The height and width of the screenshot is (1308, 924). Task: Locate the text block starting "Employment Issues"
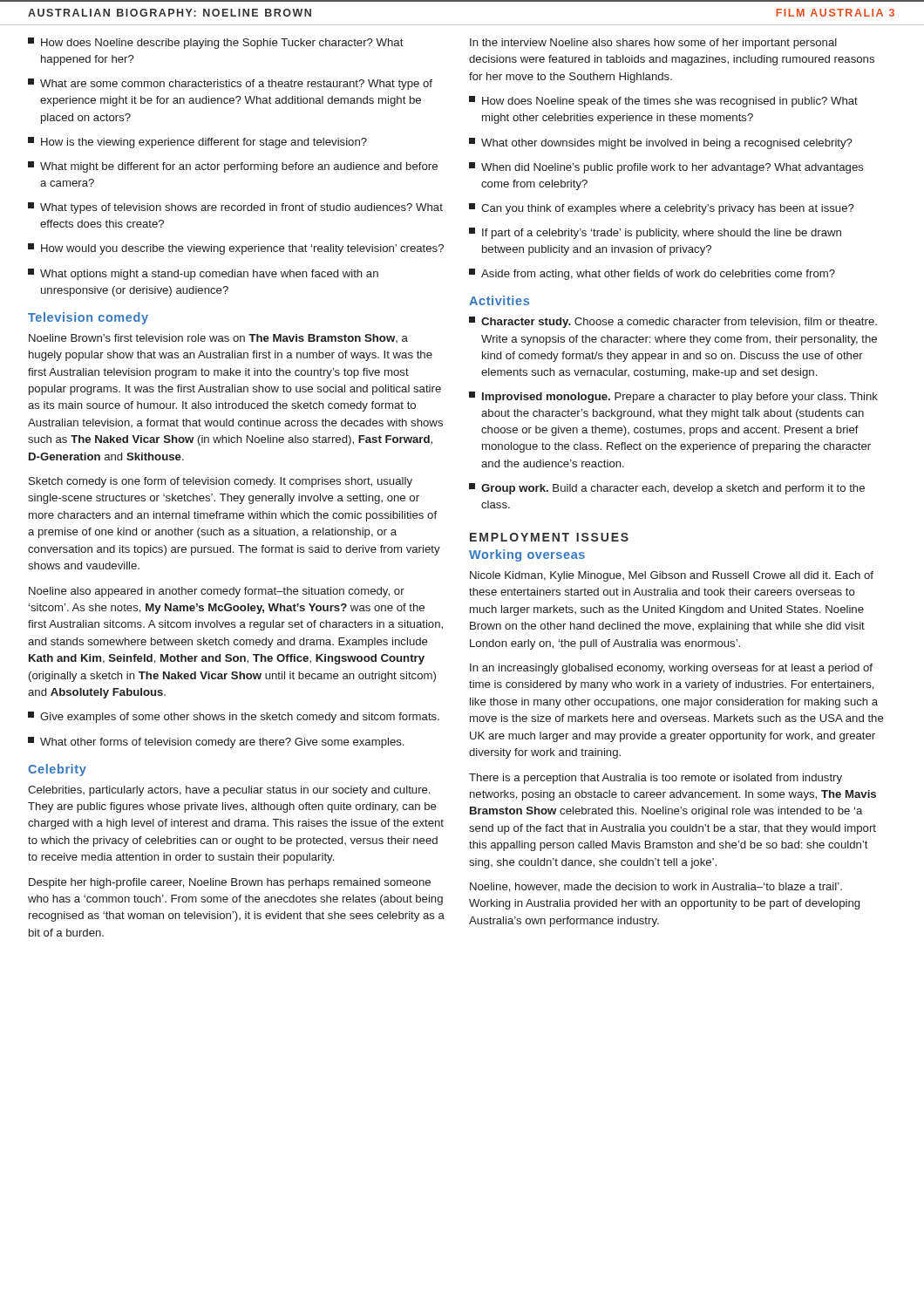[x=550, y=537]
